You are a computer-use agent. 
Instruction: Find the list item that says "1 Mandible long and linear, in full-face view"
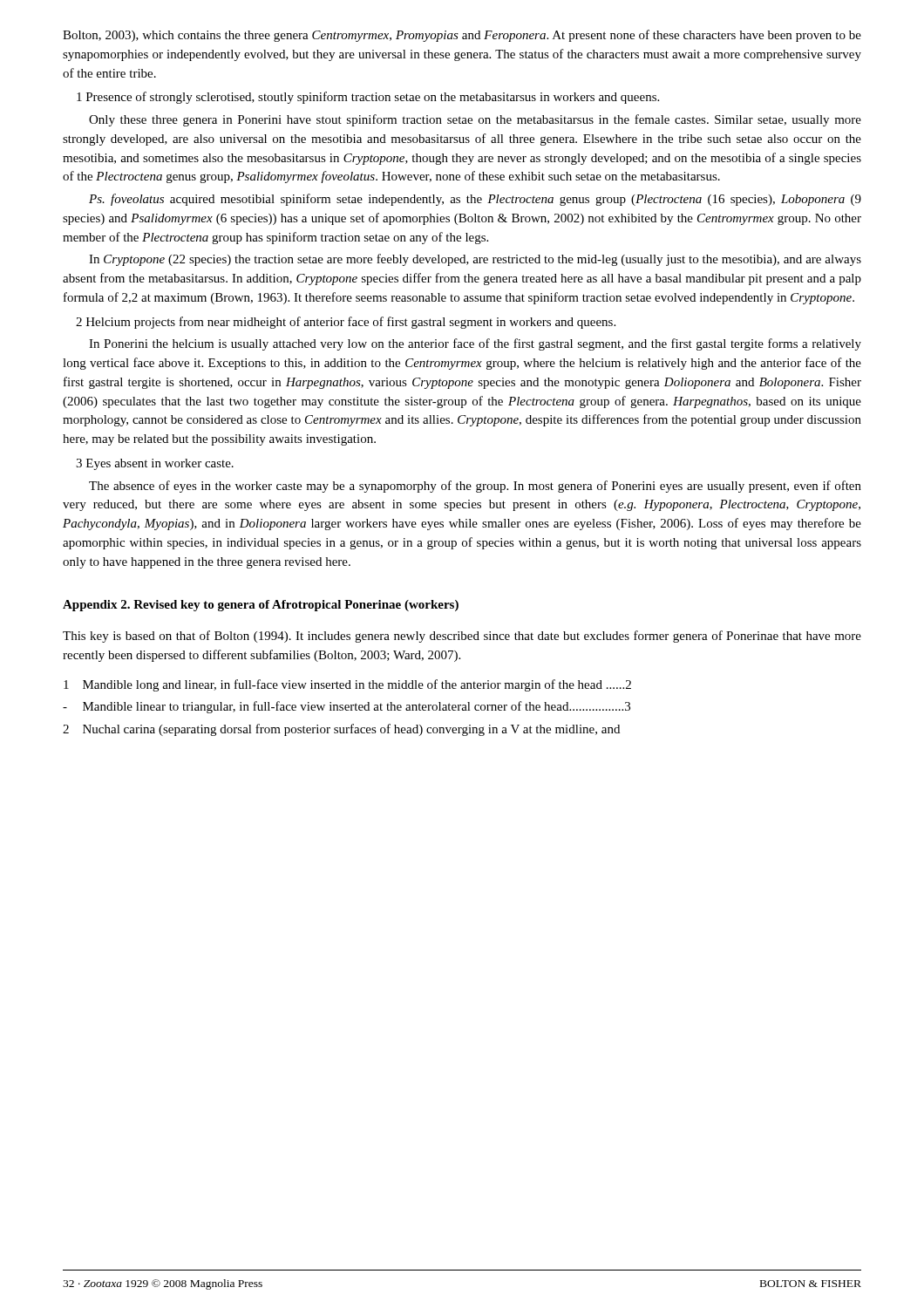pyautogui.click(x=462, y=685)
